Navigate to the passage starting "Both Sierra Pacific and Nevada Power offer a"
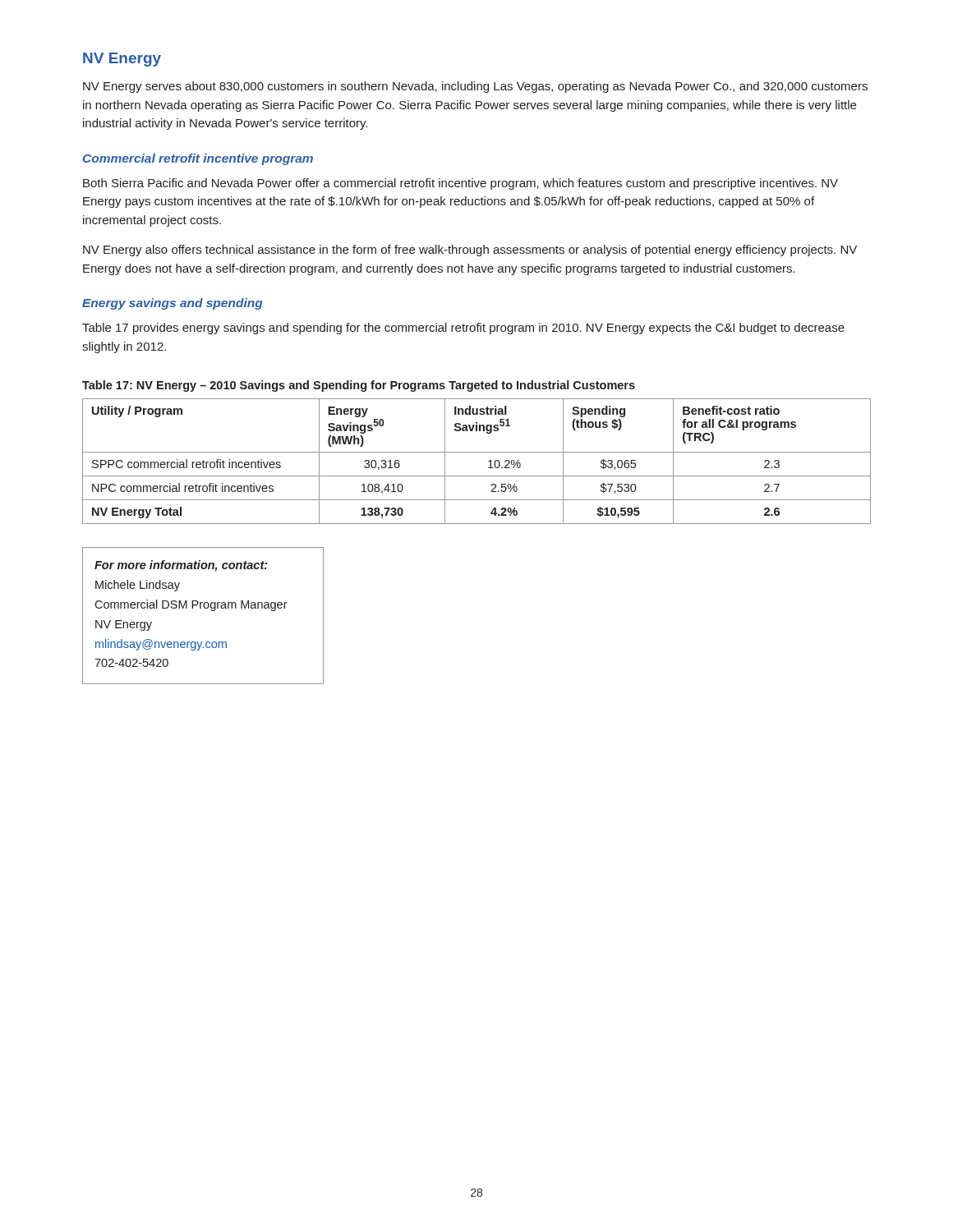This screenshot has width=953, height=1232. pos(476,201)
